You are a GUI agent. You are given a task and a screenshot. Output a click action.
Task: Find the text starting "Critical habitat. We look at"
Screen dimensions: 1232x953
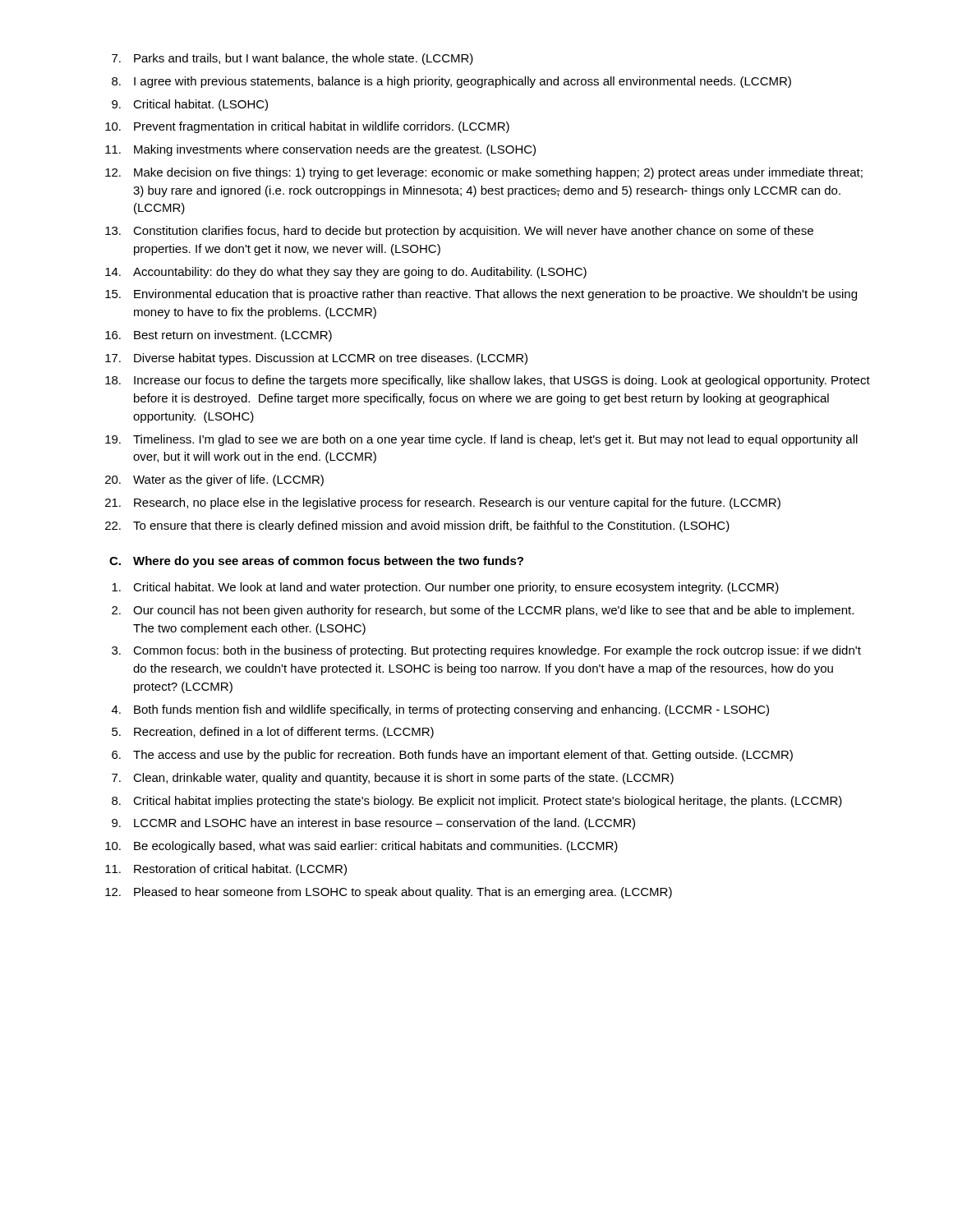tap(476, 587)
